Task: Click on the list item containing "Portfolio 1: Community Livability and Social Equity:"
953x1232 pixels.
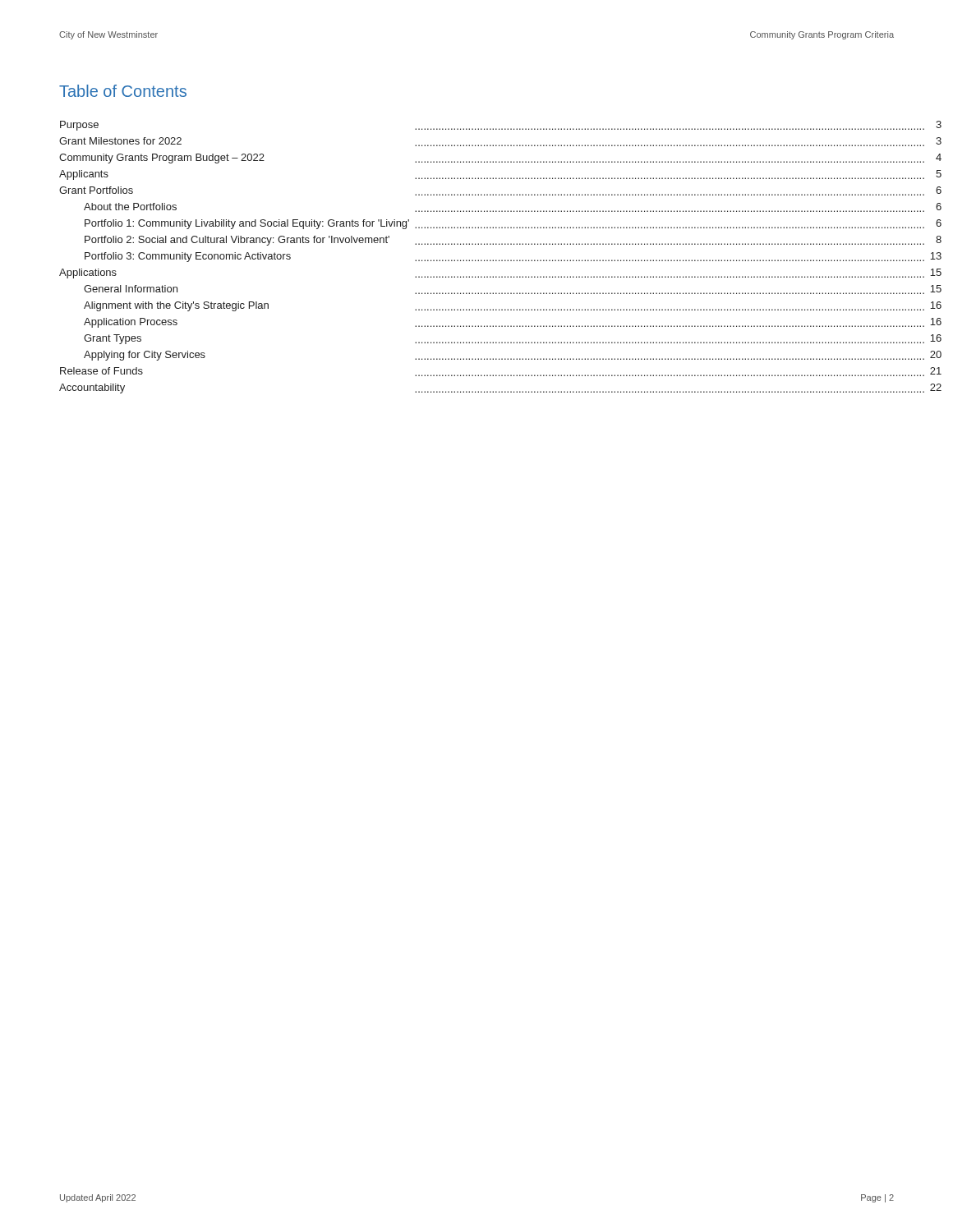Action: point(500,223)
